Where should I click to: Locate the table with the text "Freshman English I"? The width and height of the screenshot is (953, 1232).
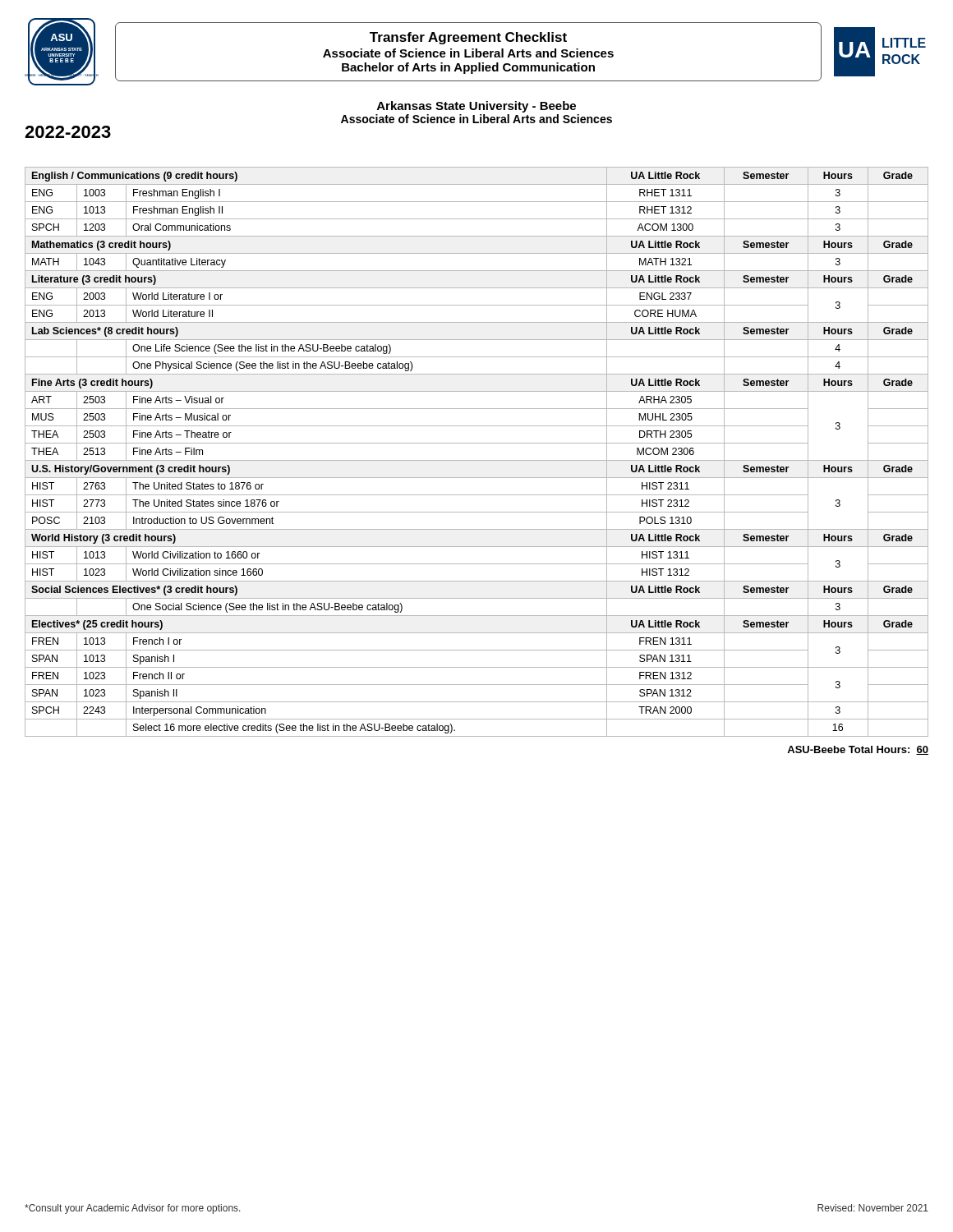tap(476, 452)
